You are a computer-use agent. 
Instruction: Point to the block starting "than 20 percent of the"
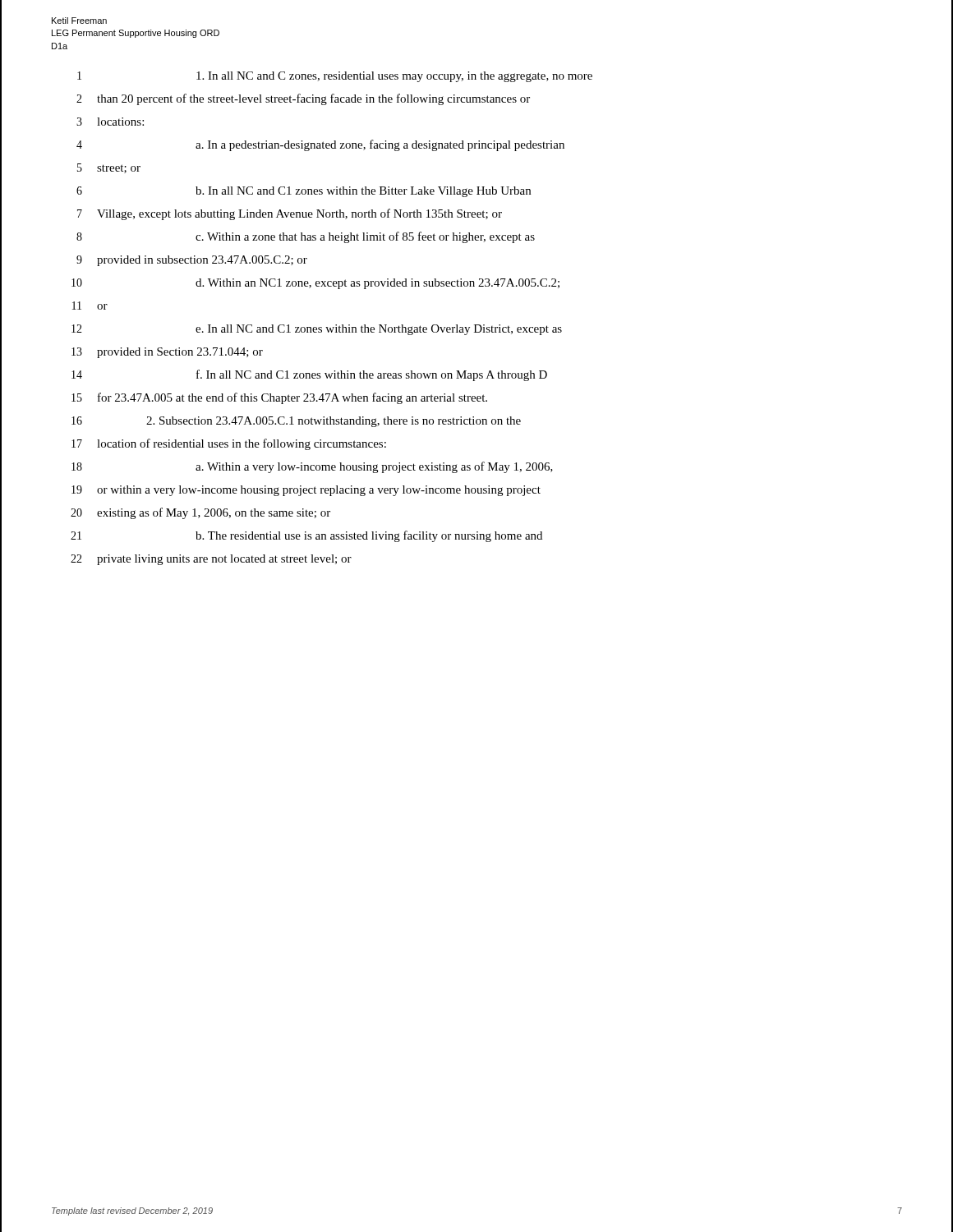[x=314, y=99]
